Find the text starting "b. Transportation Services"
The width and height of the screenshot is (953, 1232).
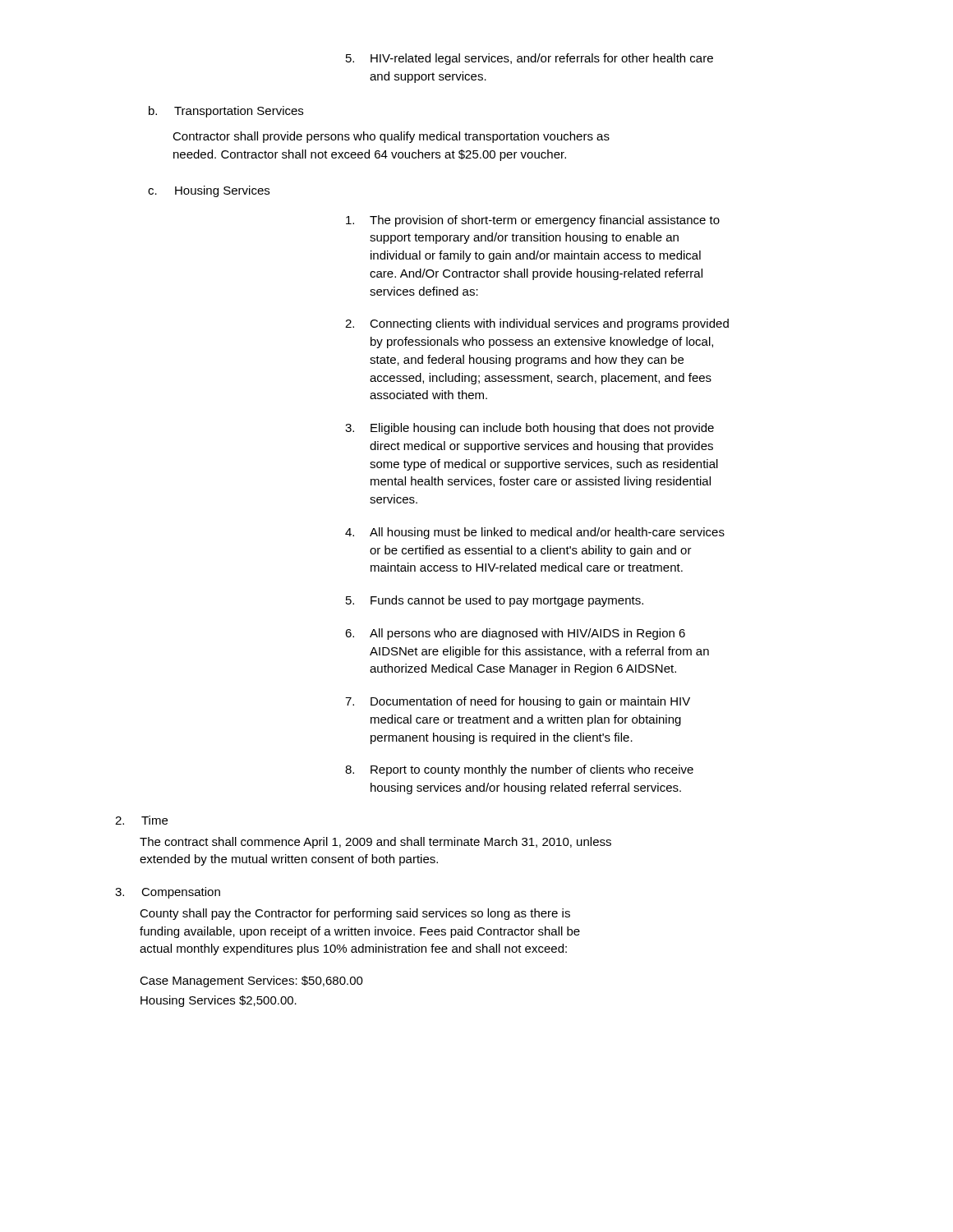click(226, 110)
